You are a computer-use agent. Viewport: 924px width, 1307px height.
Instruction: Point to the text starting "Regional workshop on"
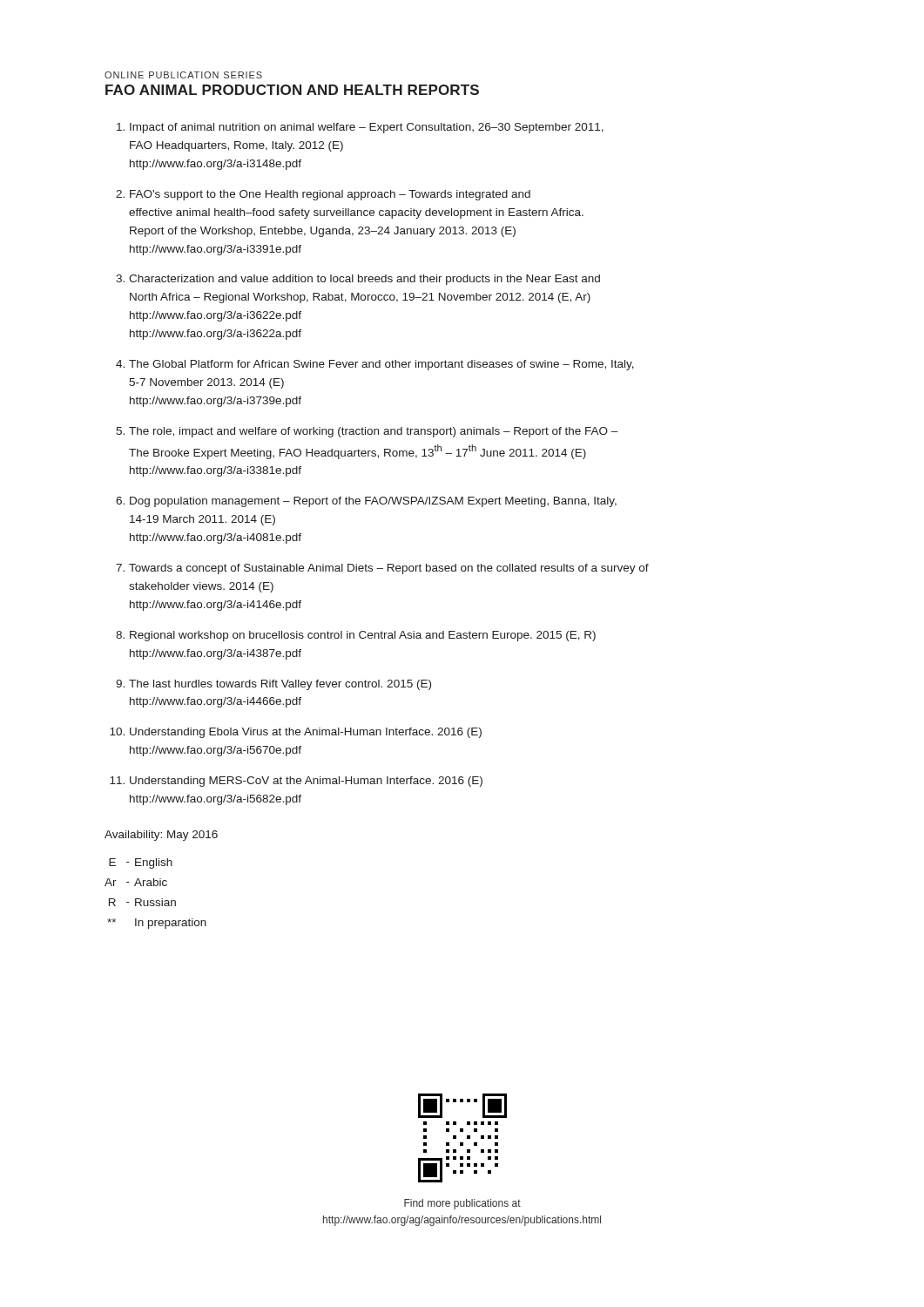point(363,644)
